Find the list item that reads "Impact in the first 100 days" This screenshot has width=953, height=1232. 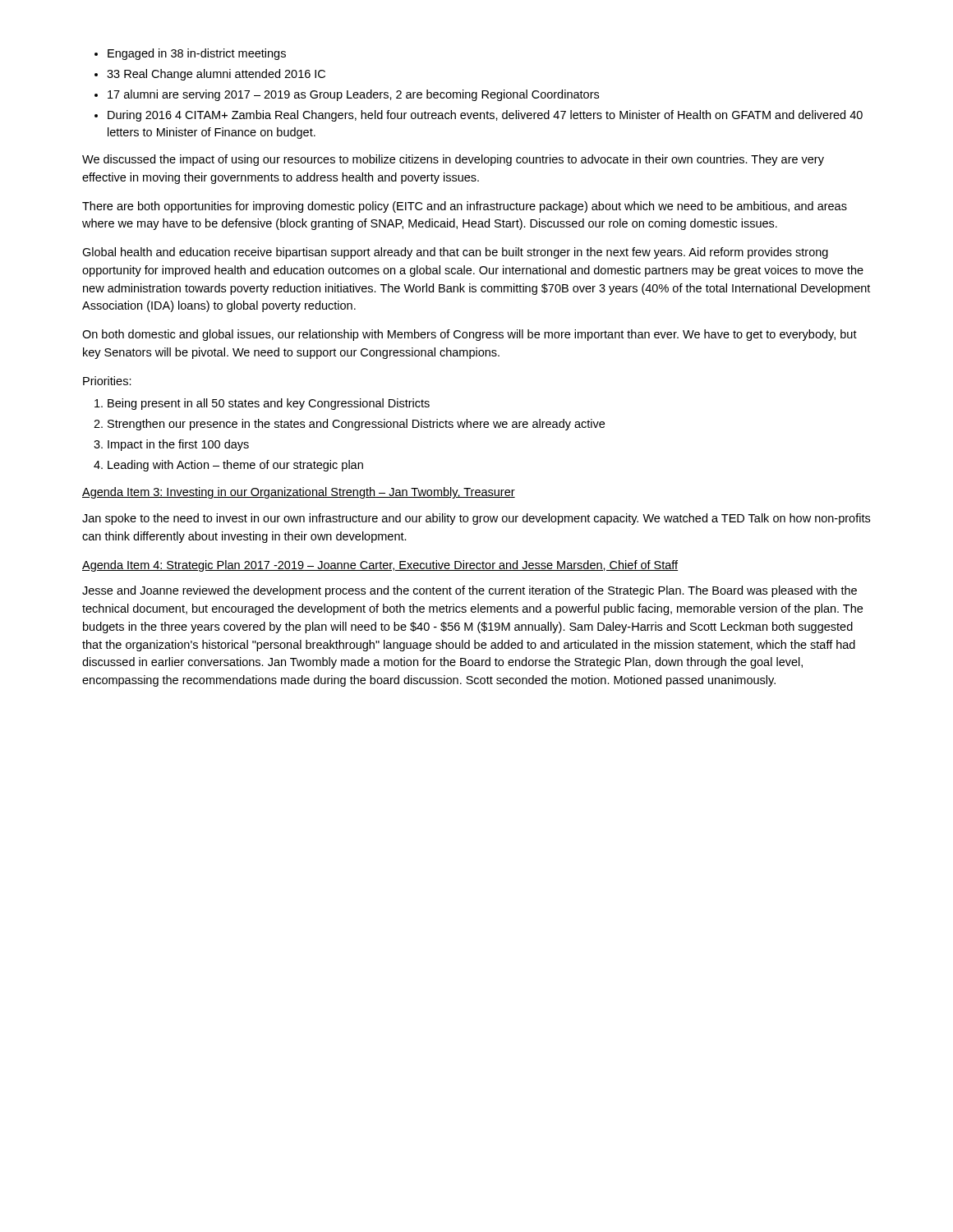tap(178, 445)
